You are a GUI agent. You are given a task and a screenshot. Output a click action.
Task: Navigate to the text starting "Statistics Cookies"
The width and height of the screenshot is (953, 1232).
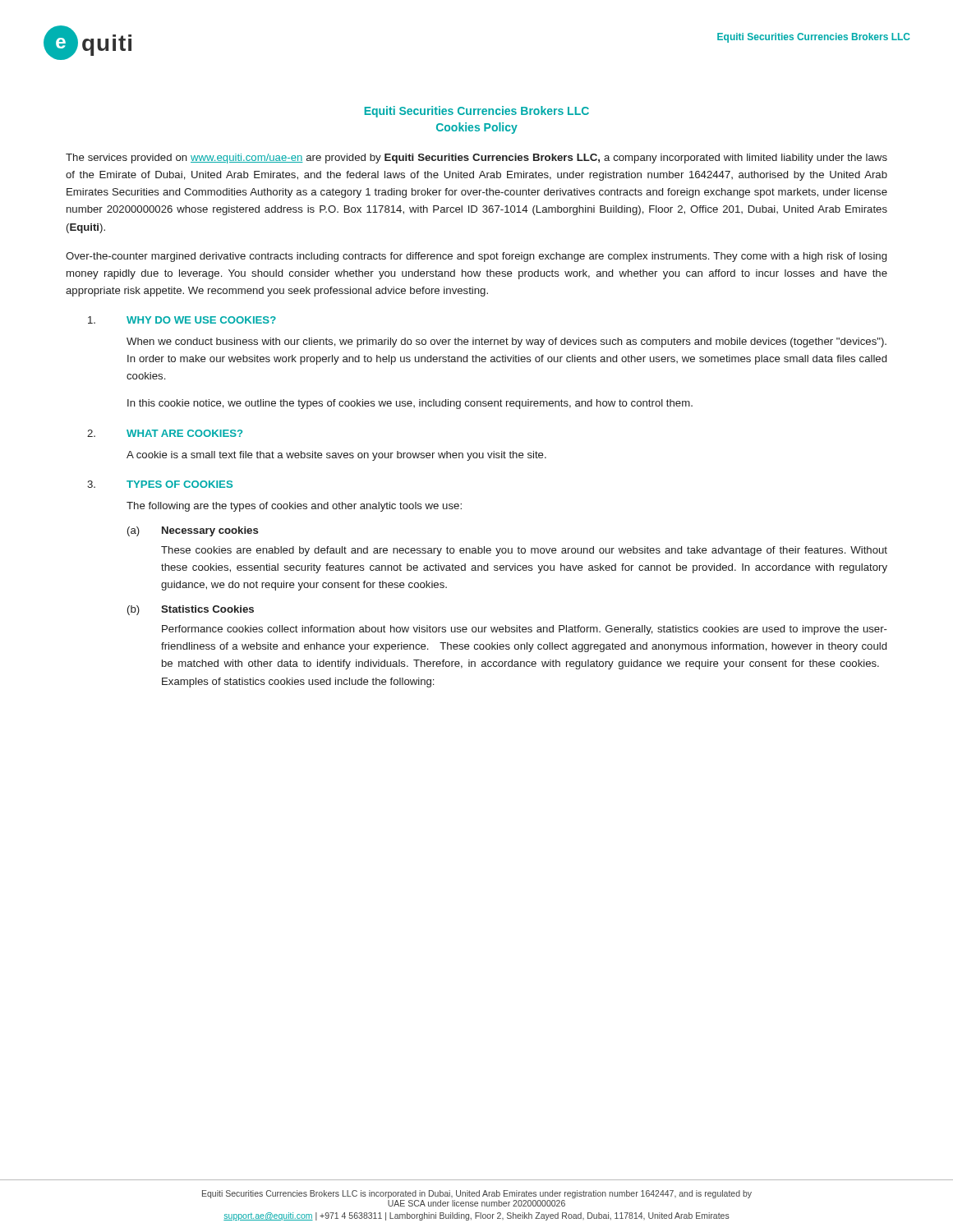point(208,609)
